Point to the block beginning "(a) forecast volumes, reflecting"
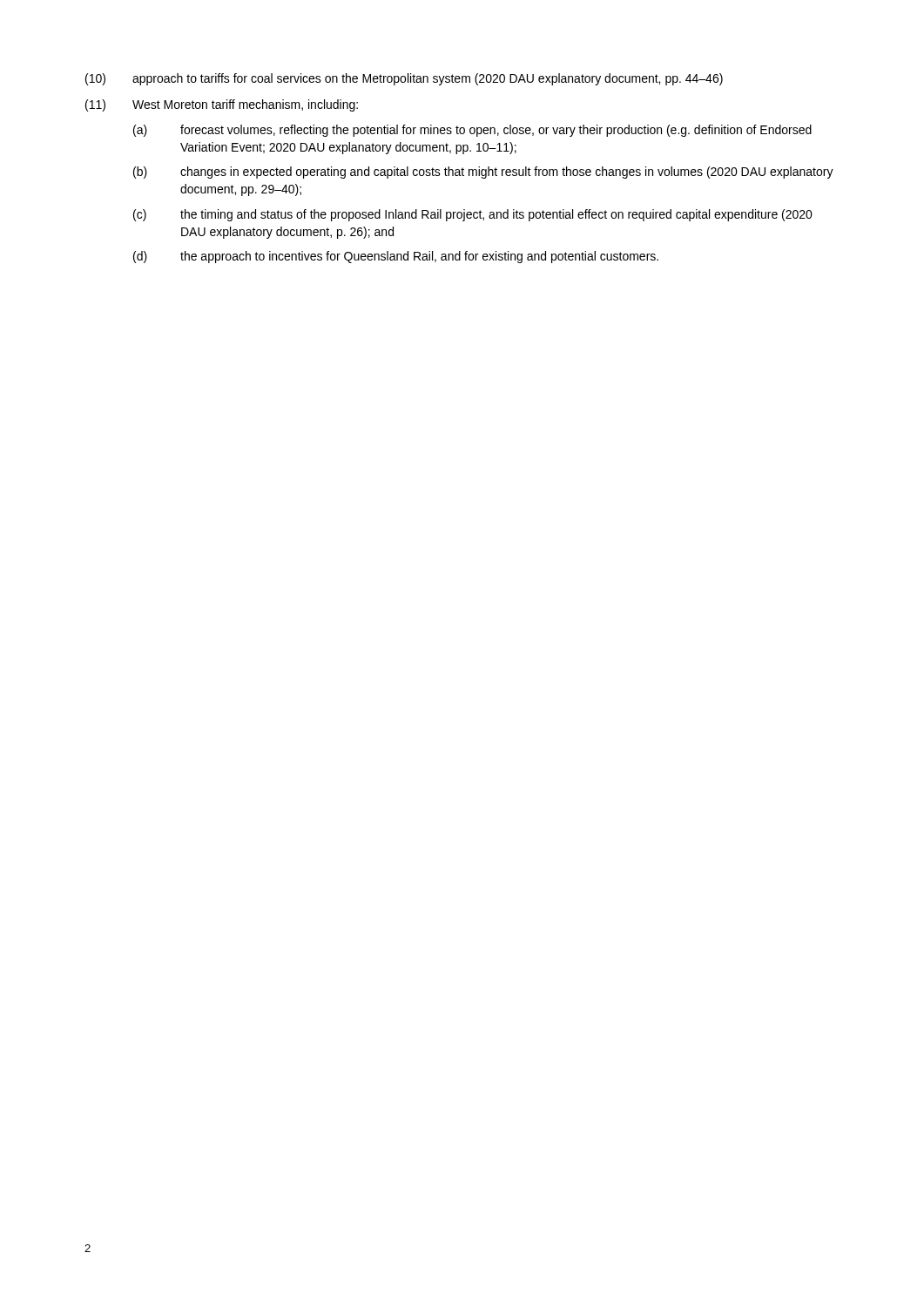 click(486, 138)
